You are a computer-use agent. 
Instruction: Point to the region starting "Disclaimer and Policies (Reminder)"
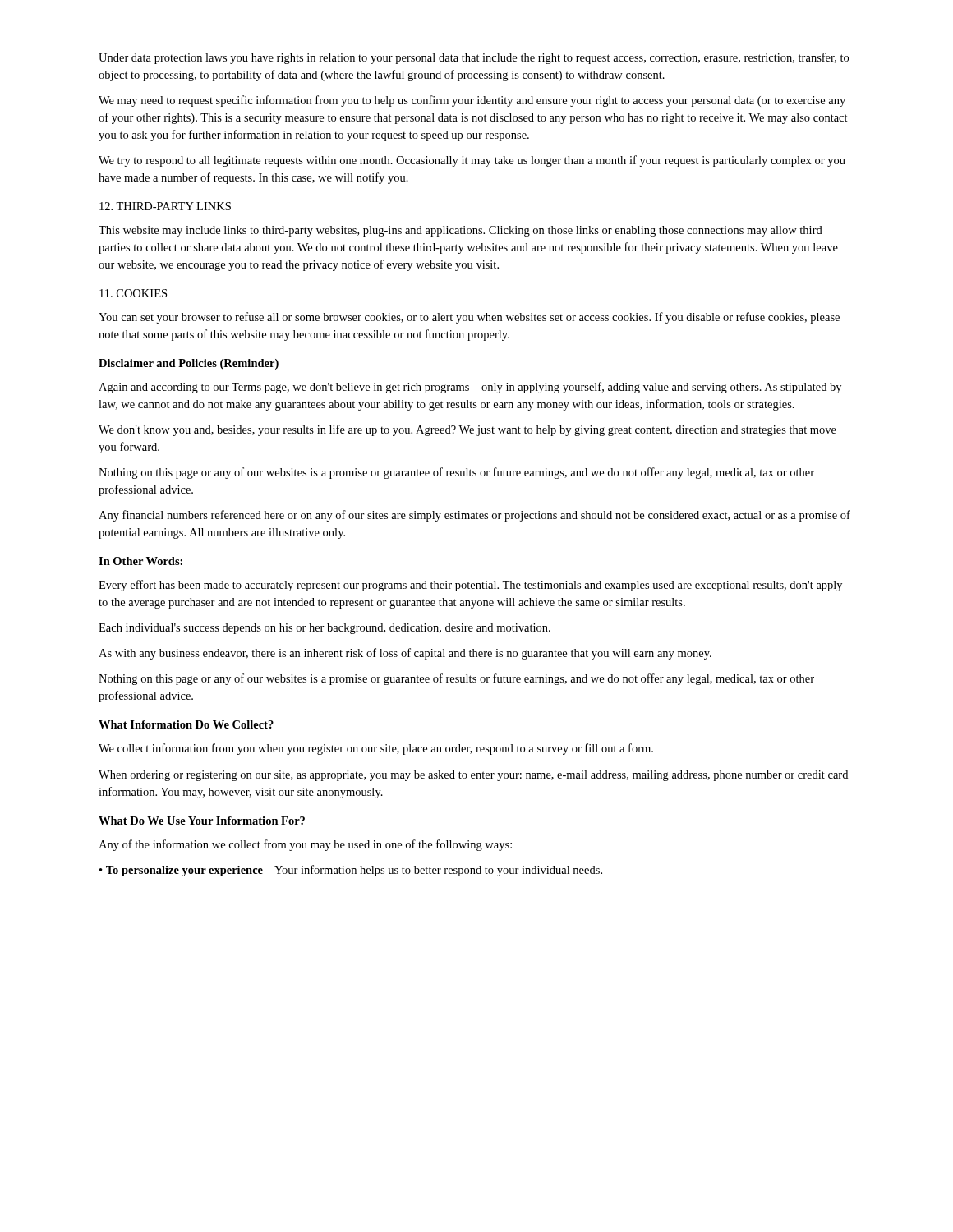tap(189, 363)
